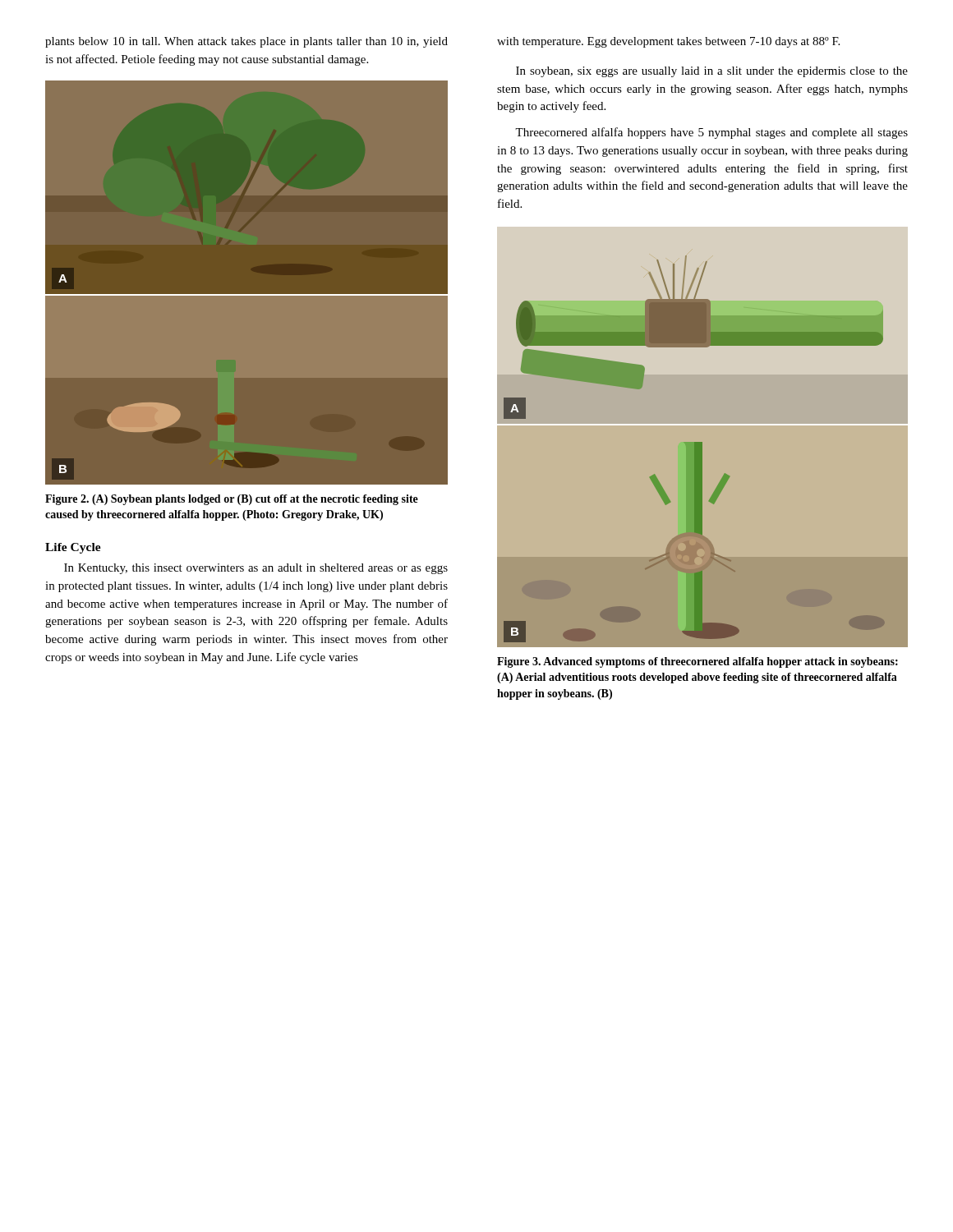953x1232 pixels.
Task: Locate the section header containing "Life Cycle"
Action: tap(73, 546)
